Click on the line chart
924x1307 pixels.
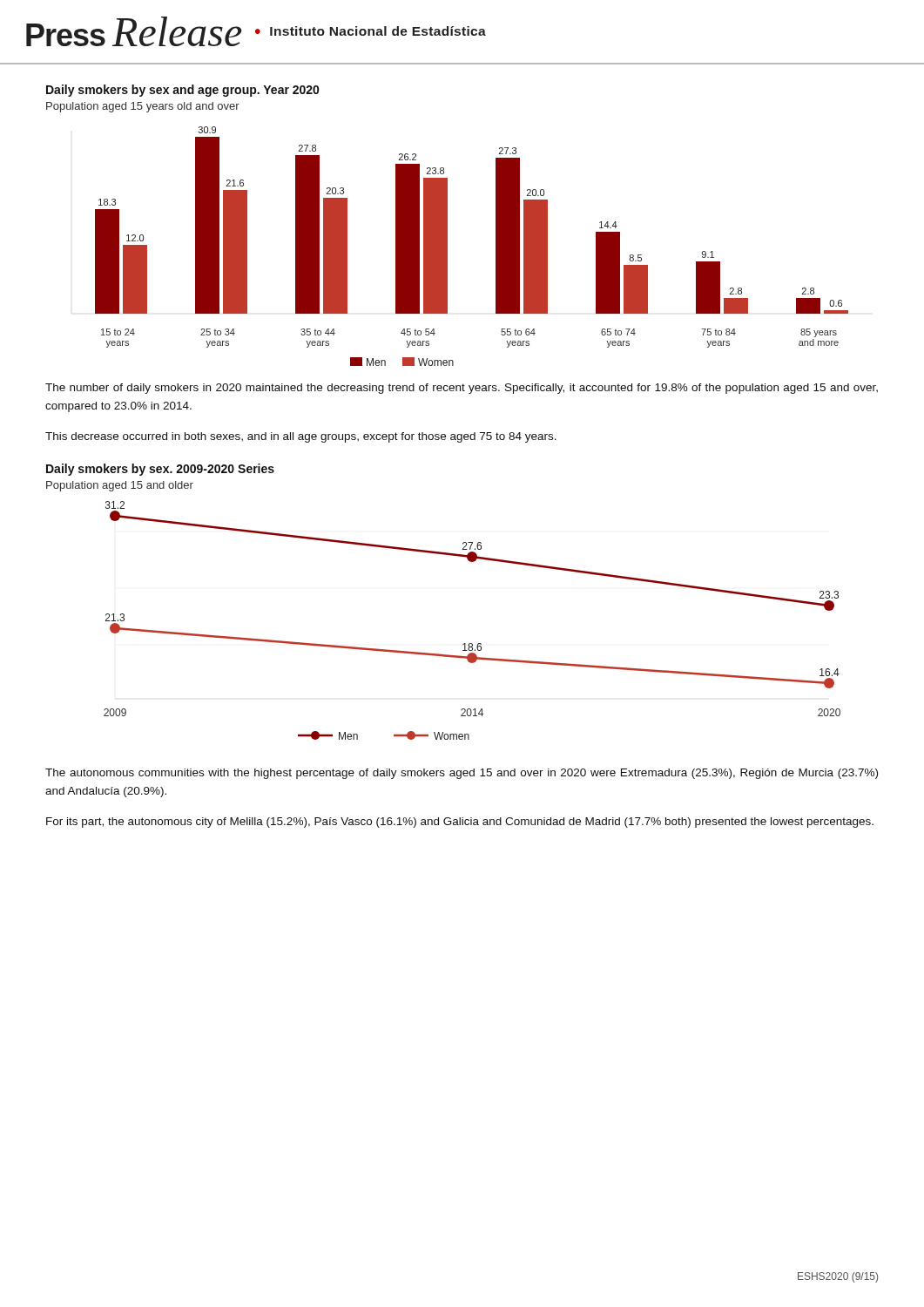pos(462,620)
